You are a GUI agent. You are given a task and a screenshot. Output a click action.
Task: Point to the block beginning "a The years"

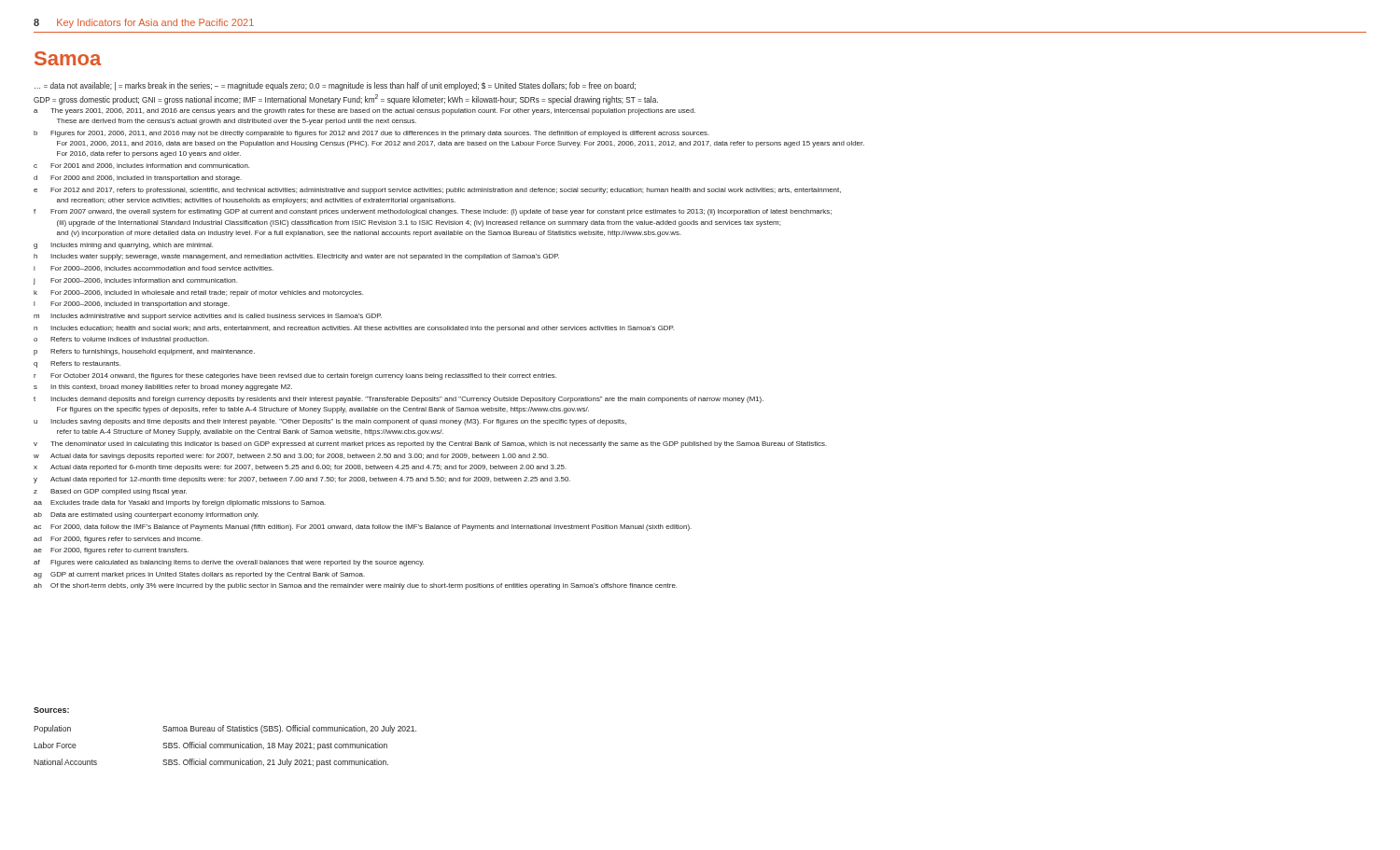pyautogui.click(x=365, y=116)
